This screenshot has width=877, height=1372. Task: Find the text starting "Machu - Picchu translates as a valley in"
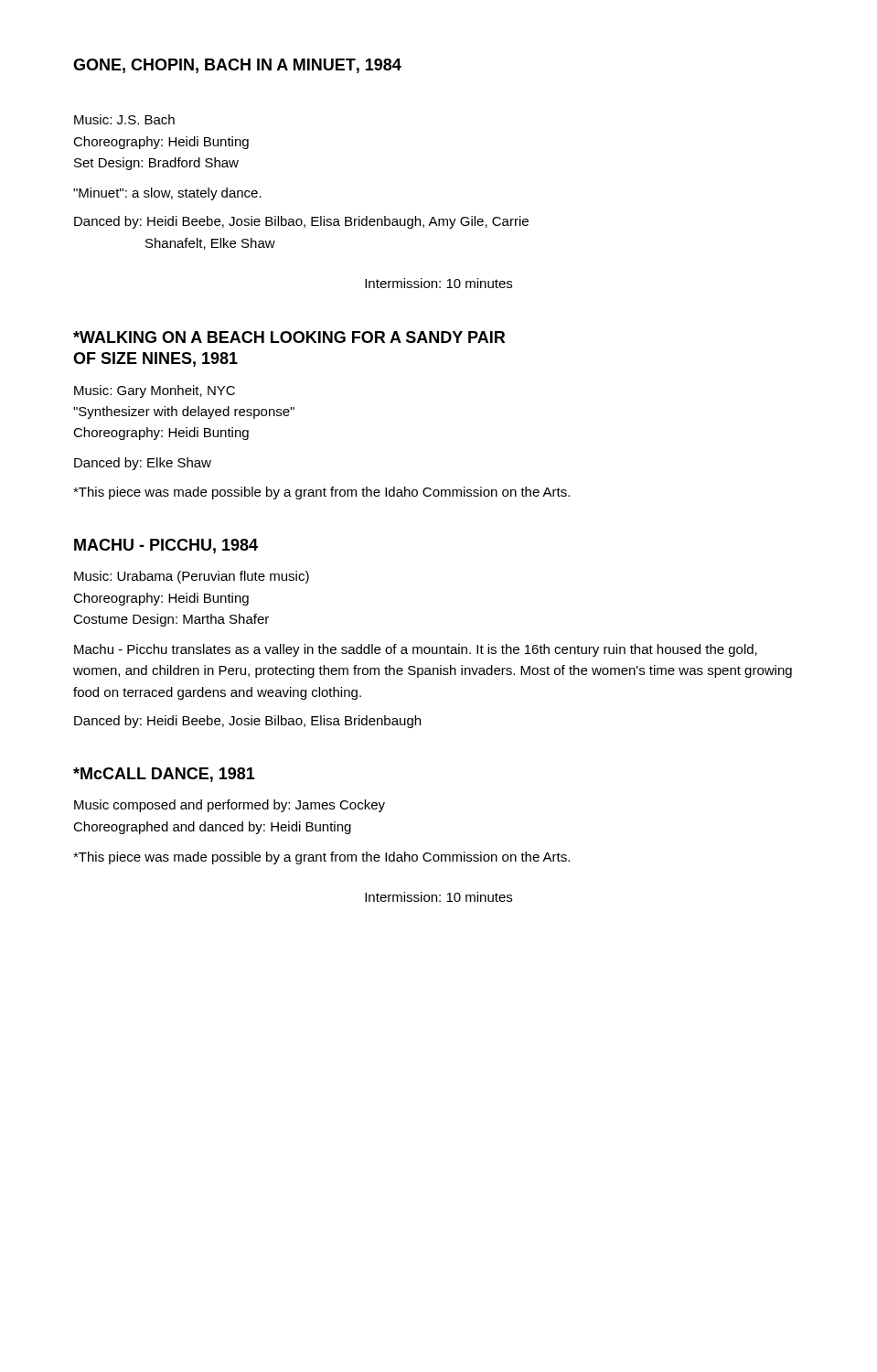click(x=433, y=670)
